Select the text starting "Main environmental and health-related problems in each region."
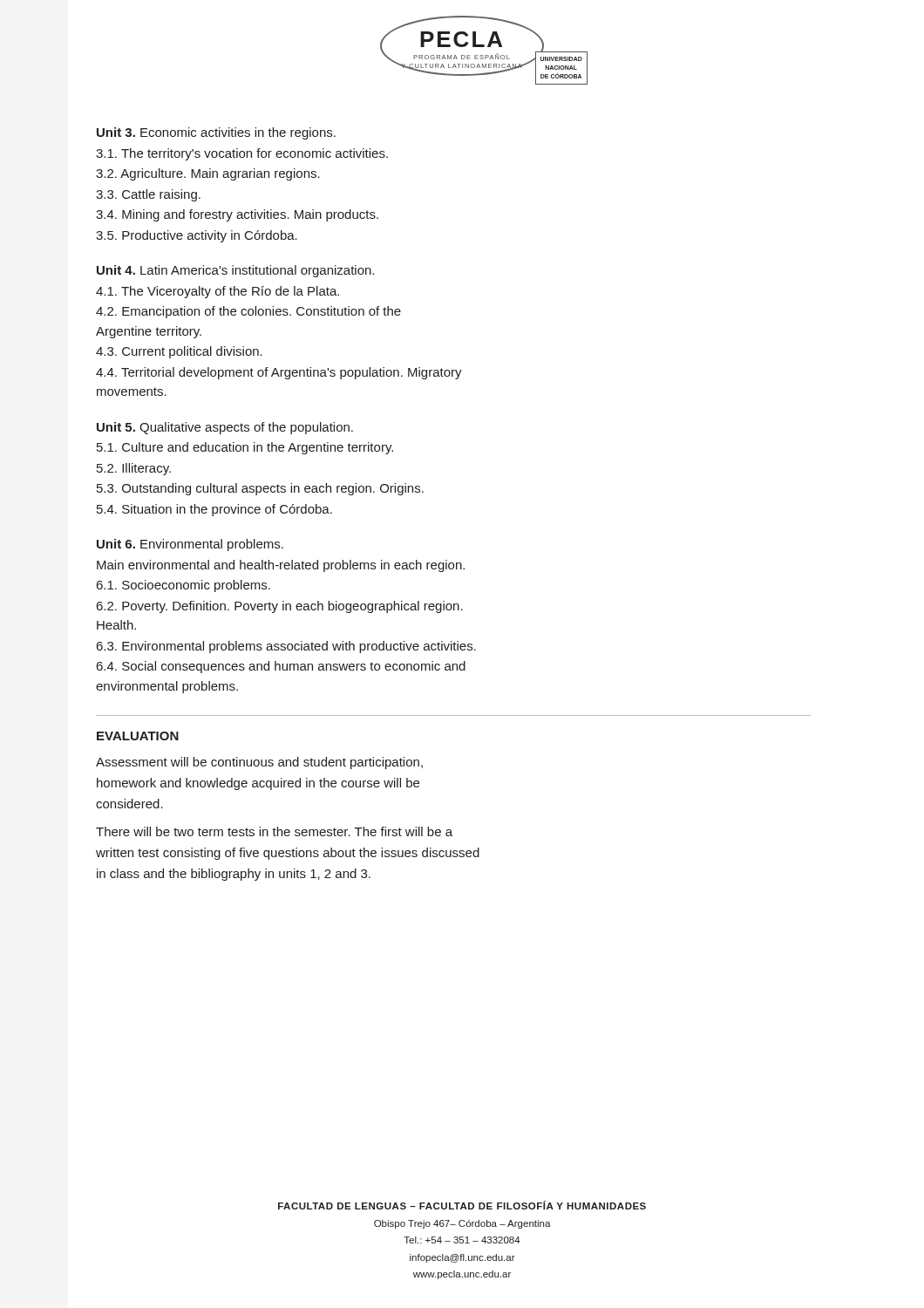 pyautogui.click(x=281, y=564)
